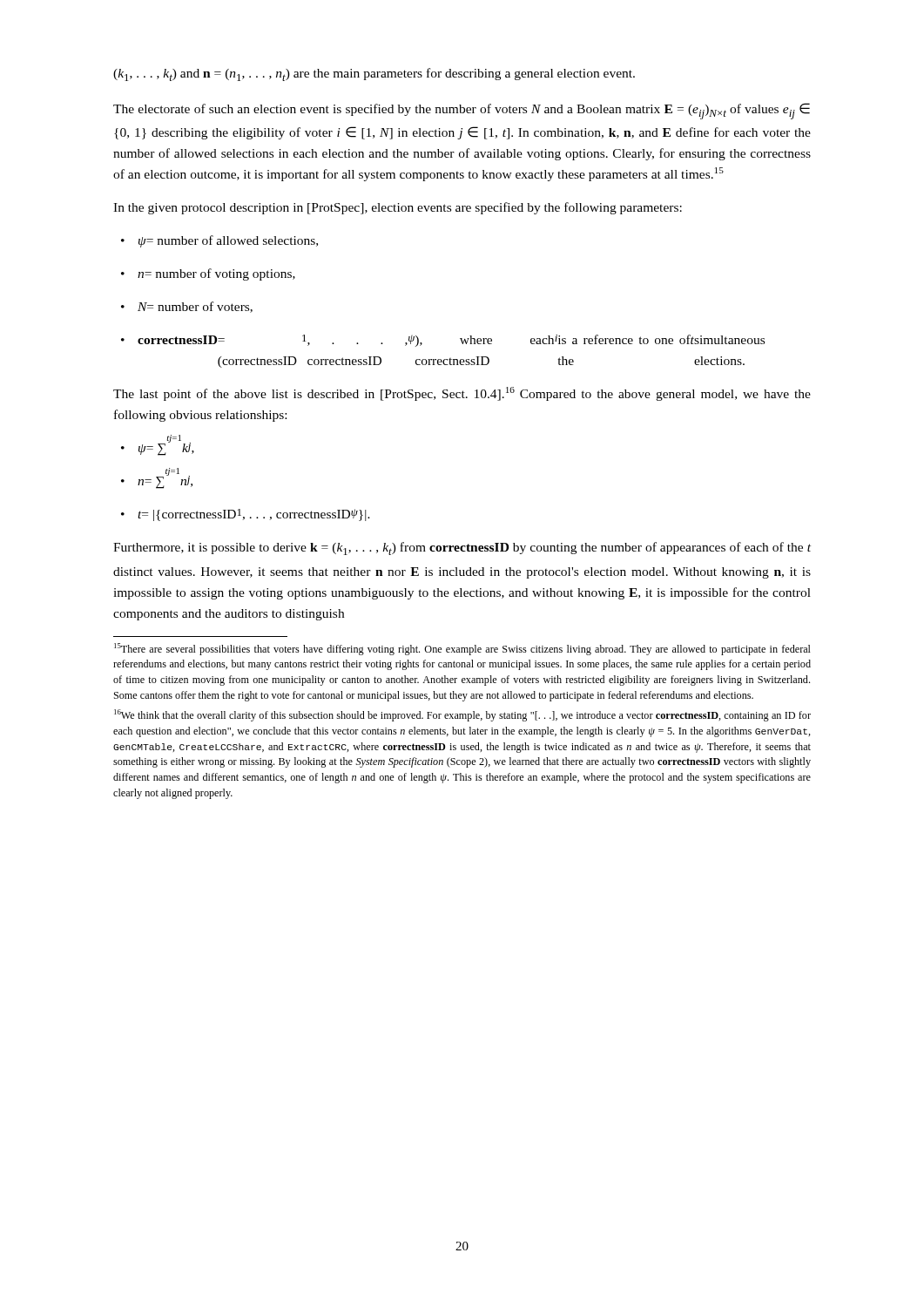Viewport: 924px width, 1307px height.
Task: Select the block starting "Furthermore, it is possible to derive k ="
Action: coord(462,580)
